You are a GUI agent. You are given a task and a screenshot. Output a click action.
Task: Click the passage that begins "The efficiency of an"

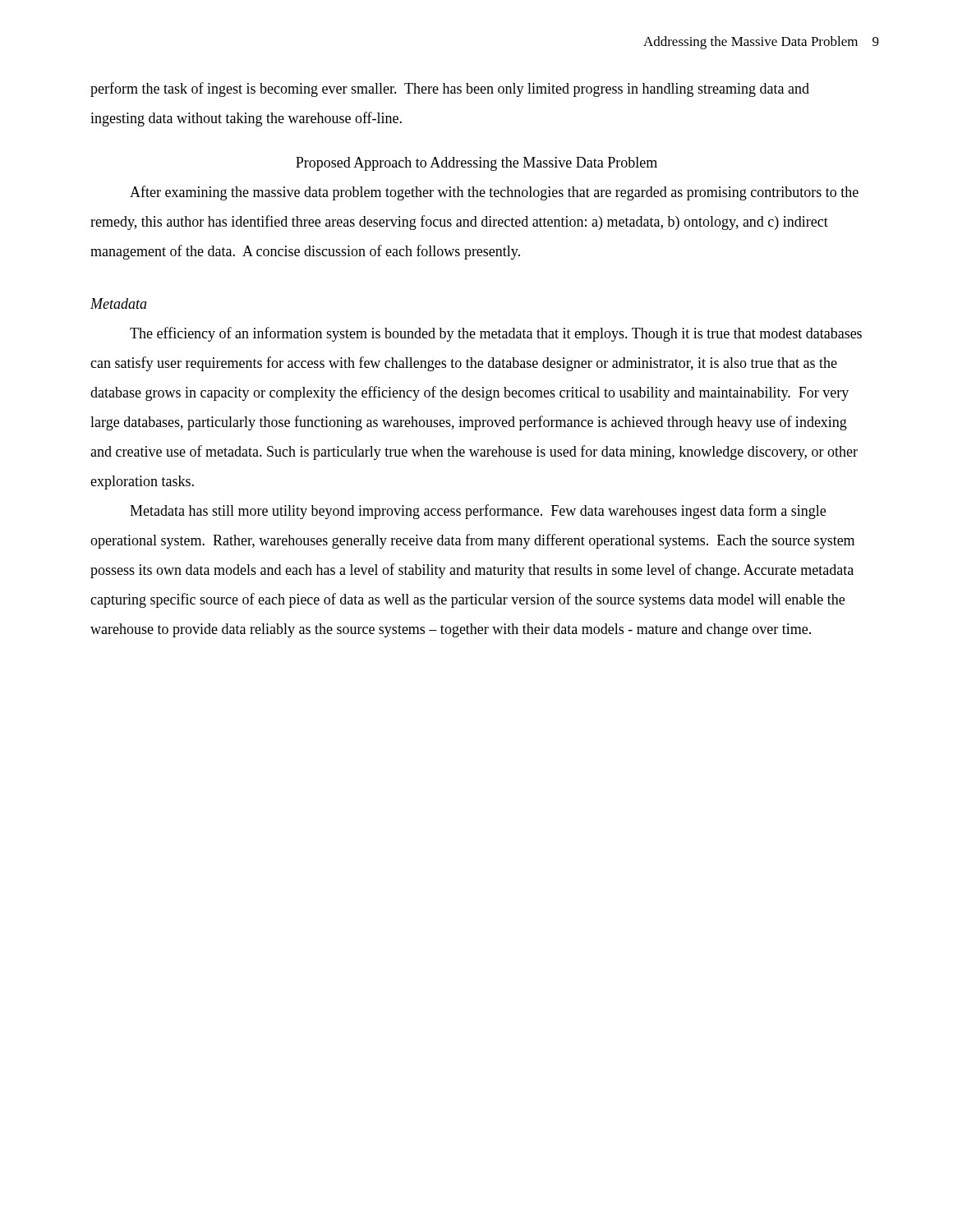pyautogui.click(x=476, y=407)
